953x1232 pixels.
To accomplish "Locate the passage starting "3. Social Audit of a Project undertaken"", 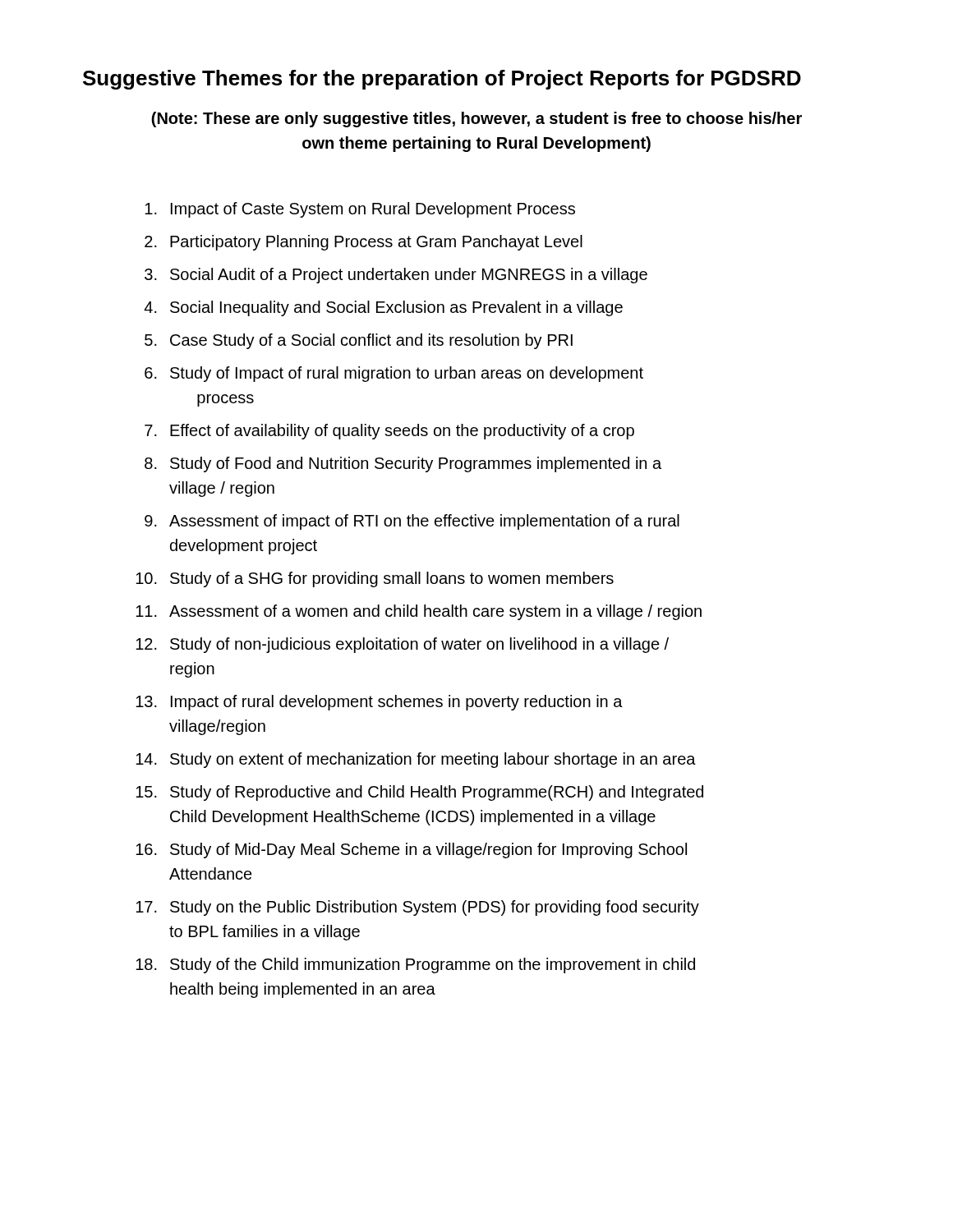I will [493, 274].
